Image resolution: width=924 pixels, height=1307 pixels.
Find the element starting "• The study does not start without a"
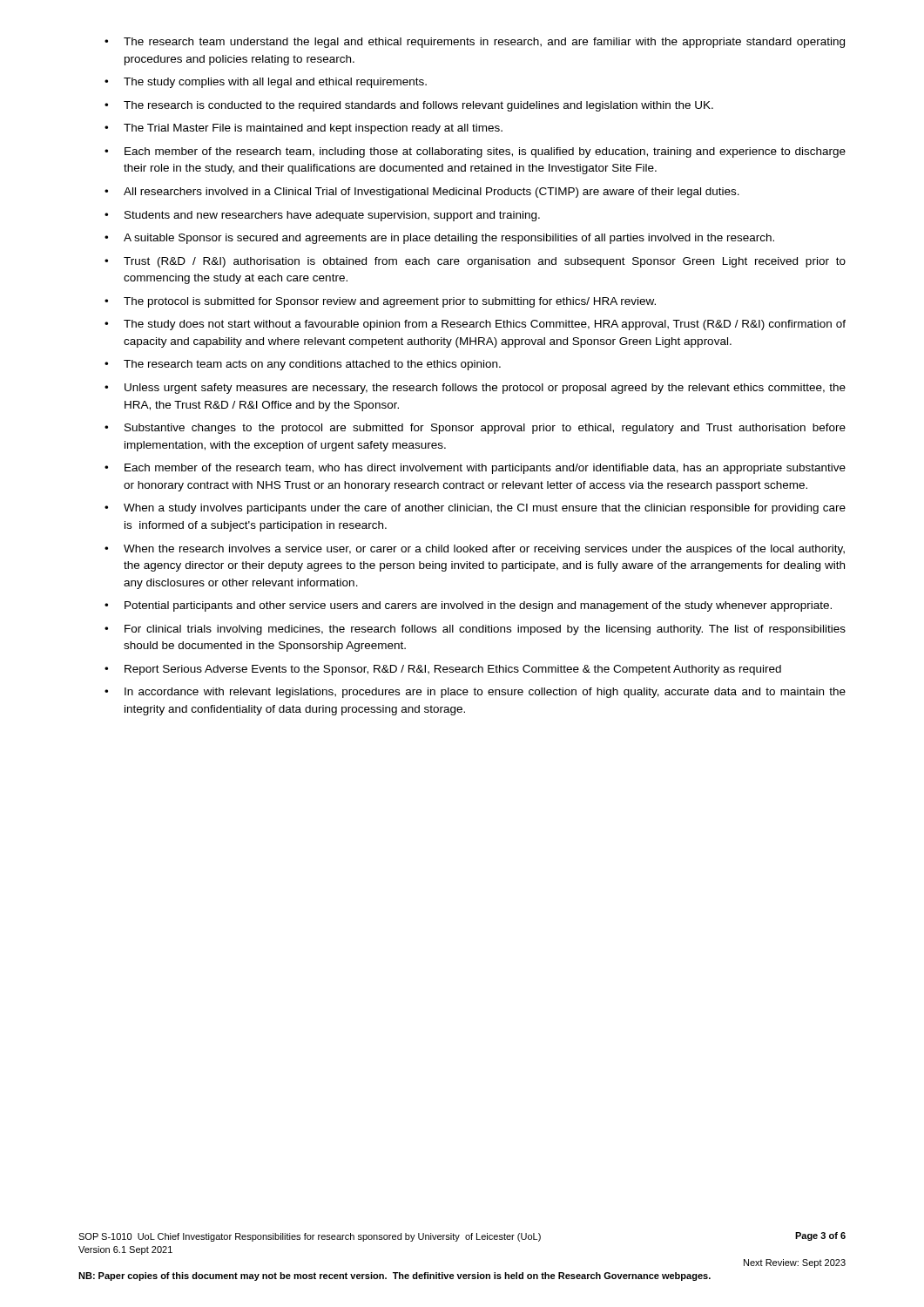(475, 333)
